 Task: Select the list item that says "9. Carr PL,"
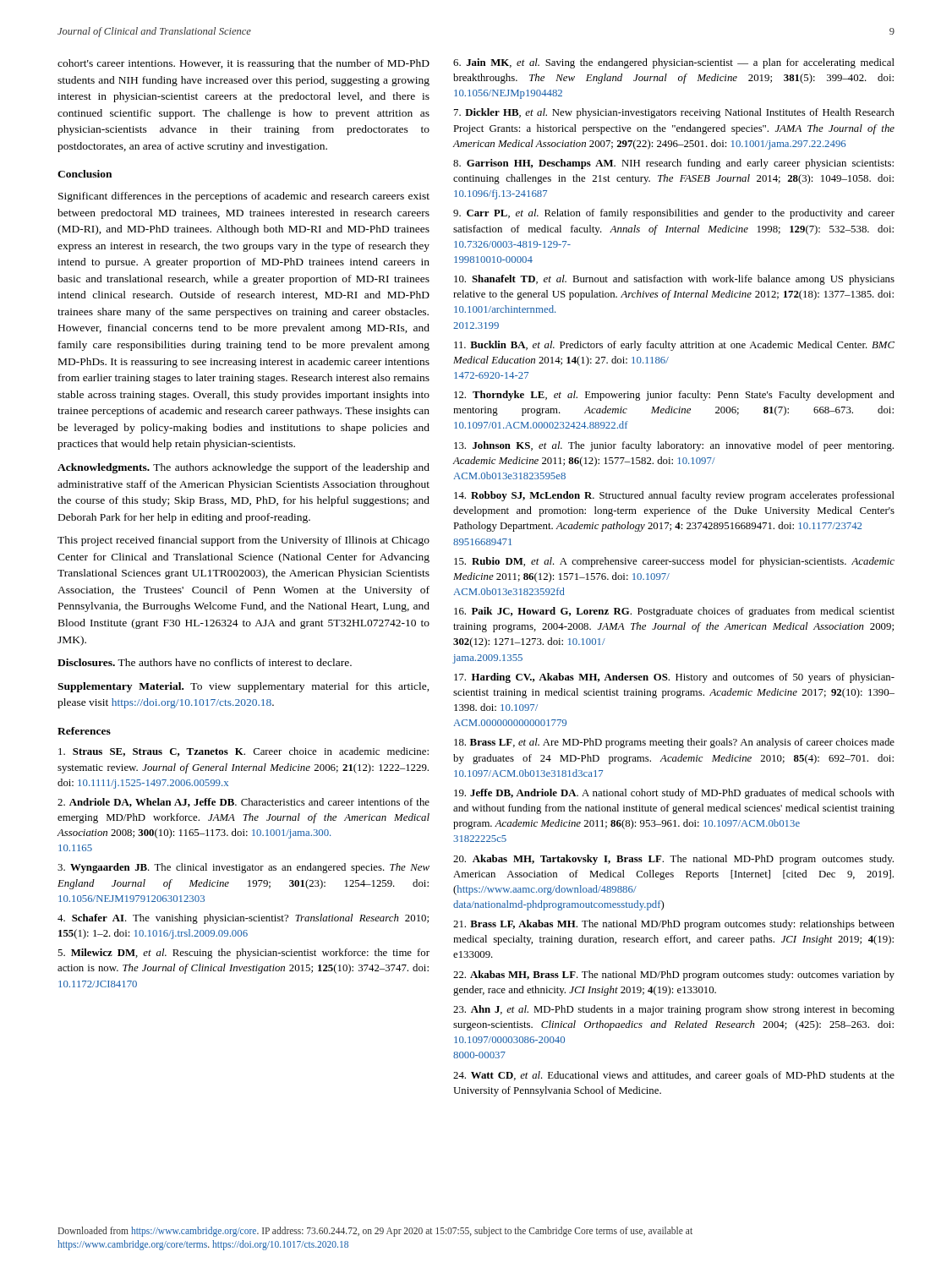[x=674, y=236]
